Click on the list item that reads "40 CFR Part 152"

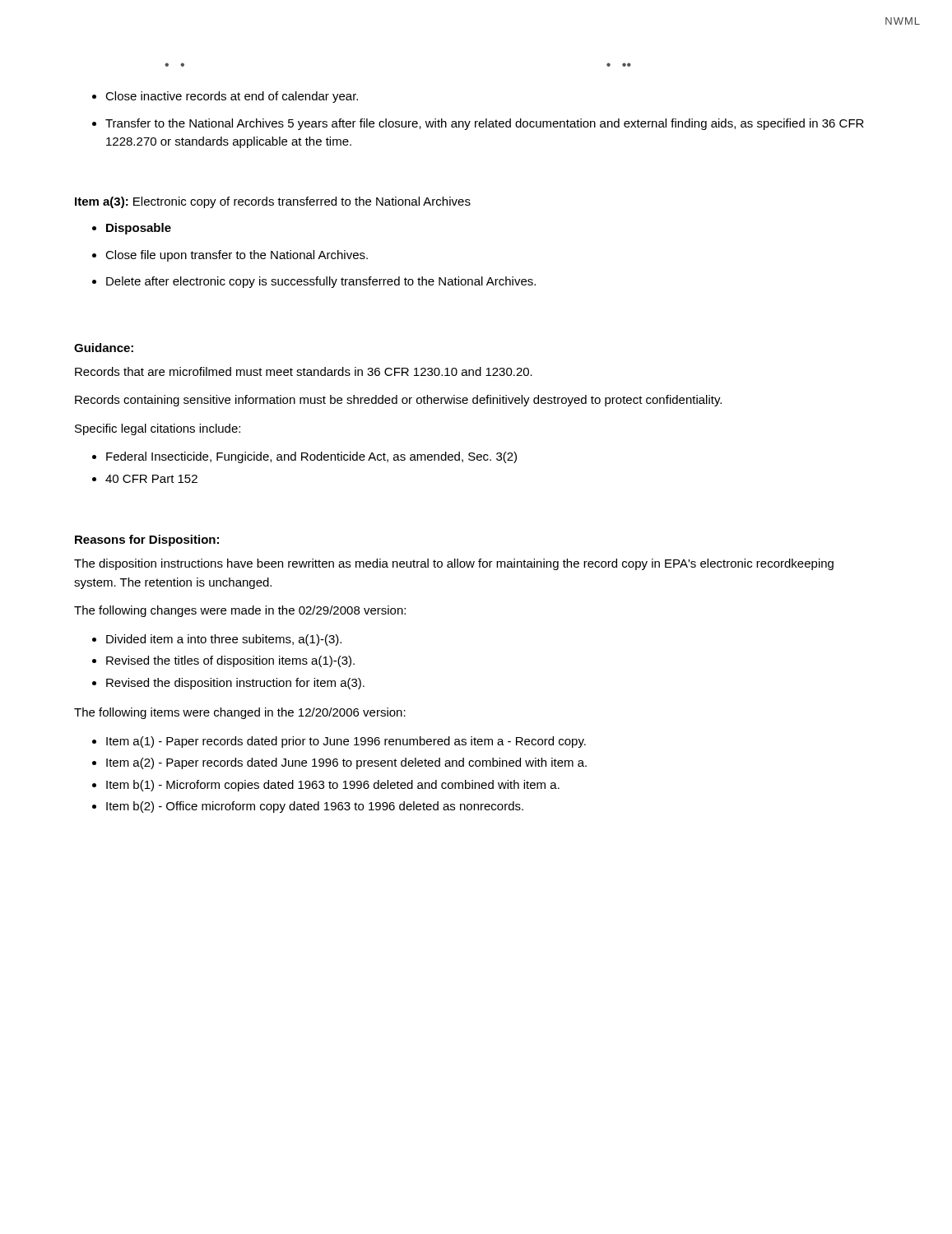(152, 478)
